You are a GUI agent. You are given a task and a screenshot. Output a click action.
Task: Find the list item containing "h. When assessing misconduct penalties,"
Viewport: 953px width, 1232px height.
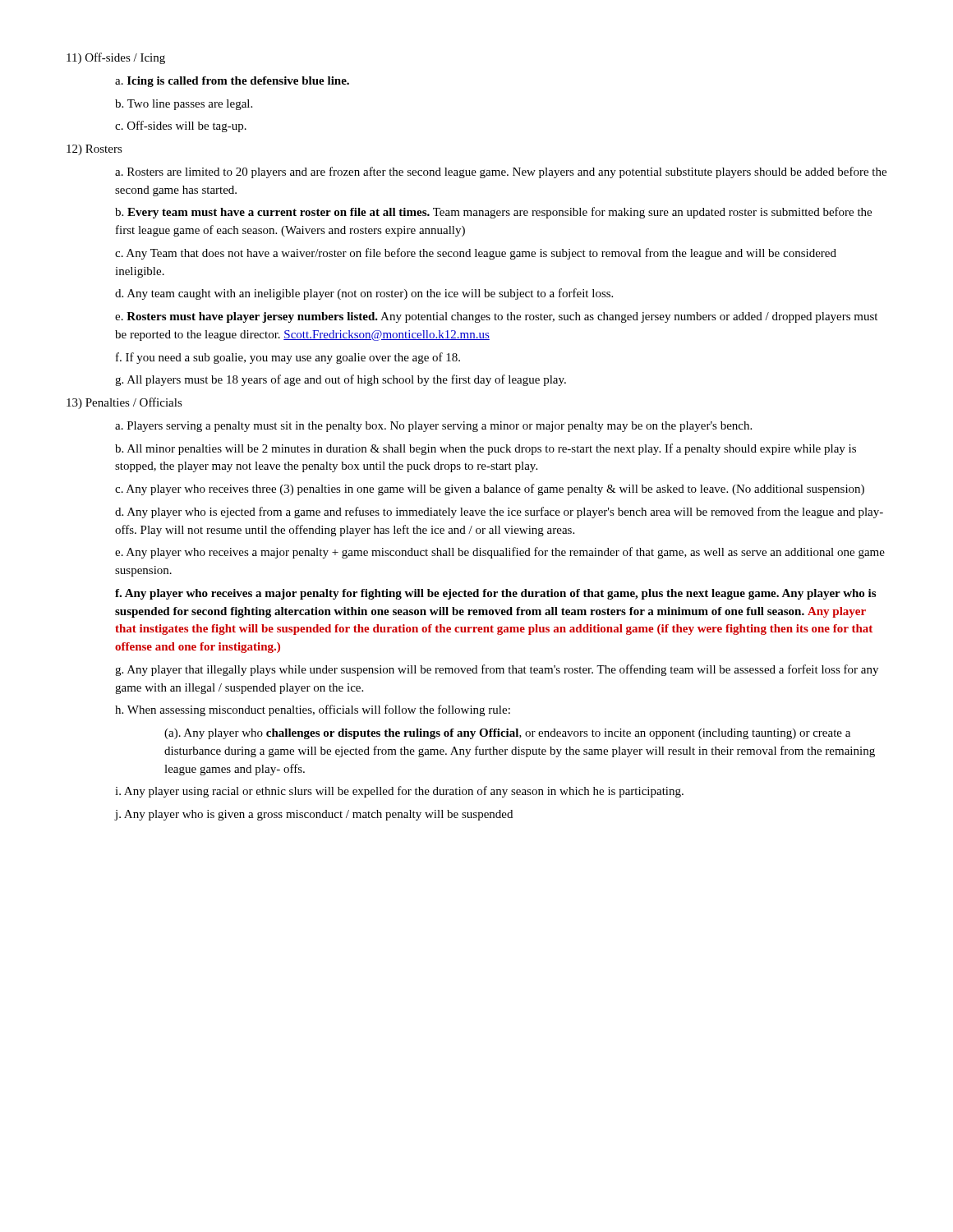313,710
